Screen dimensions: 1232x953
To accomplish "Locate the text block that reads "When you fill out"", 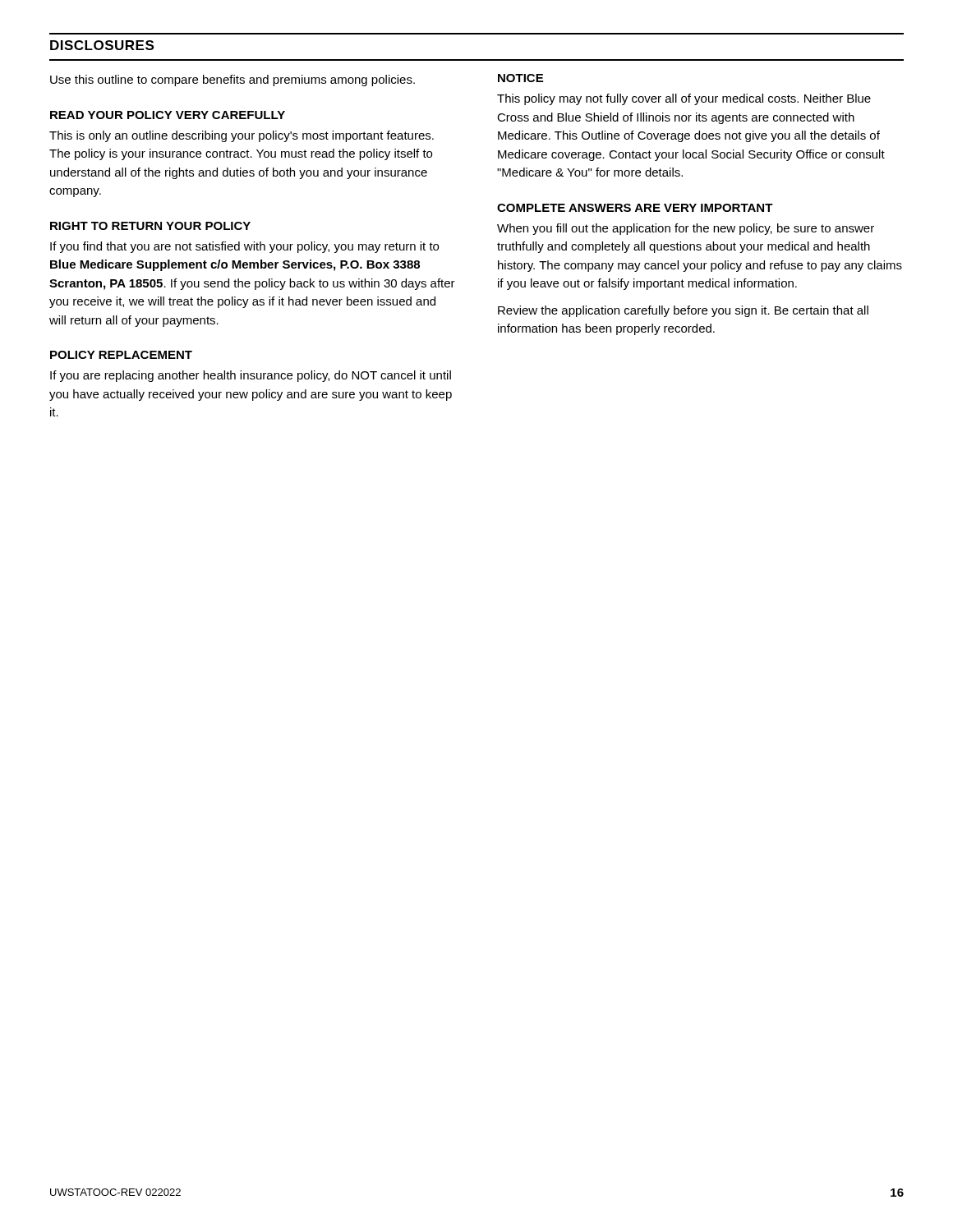I will click(x=700, y=255).
